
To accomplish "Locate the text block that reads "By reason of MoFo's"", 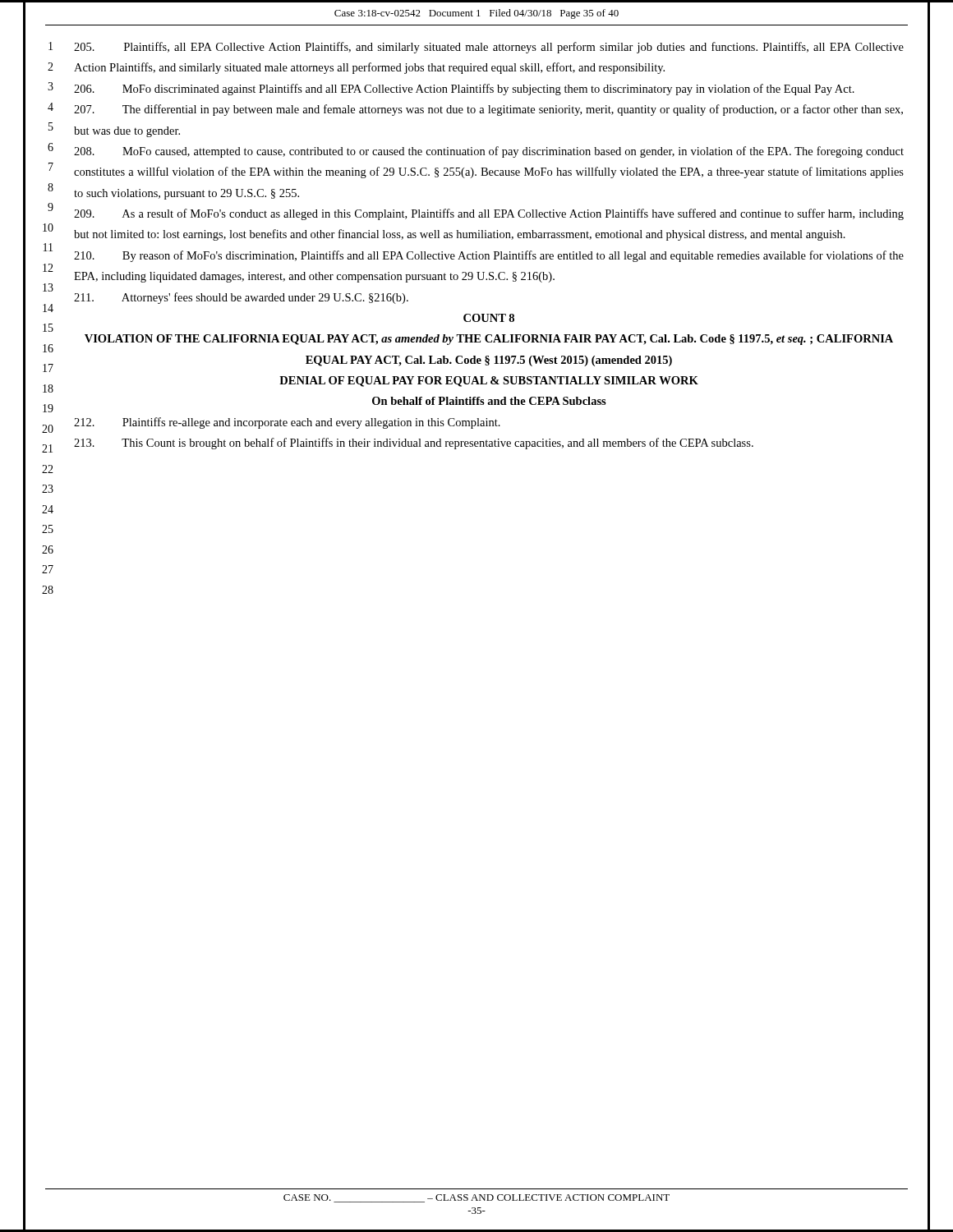I will [489, 264].
